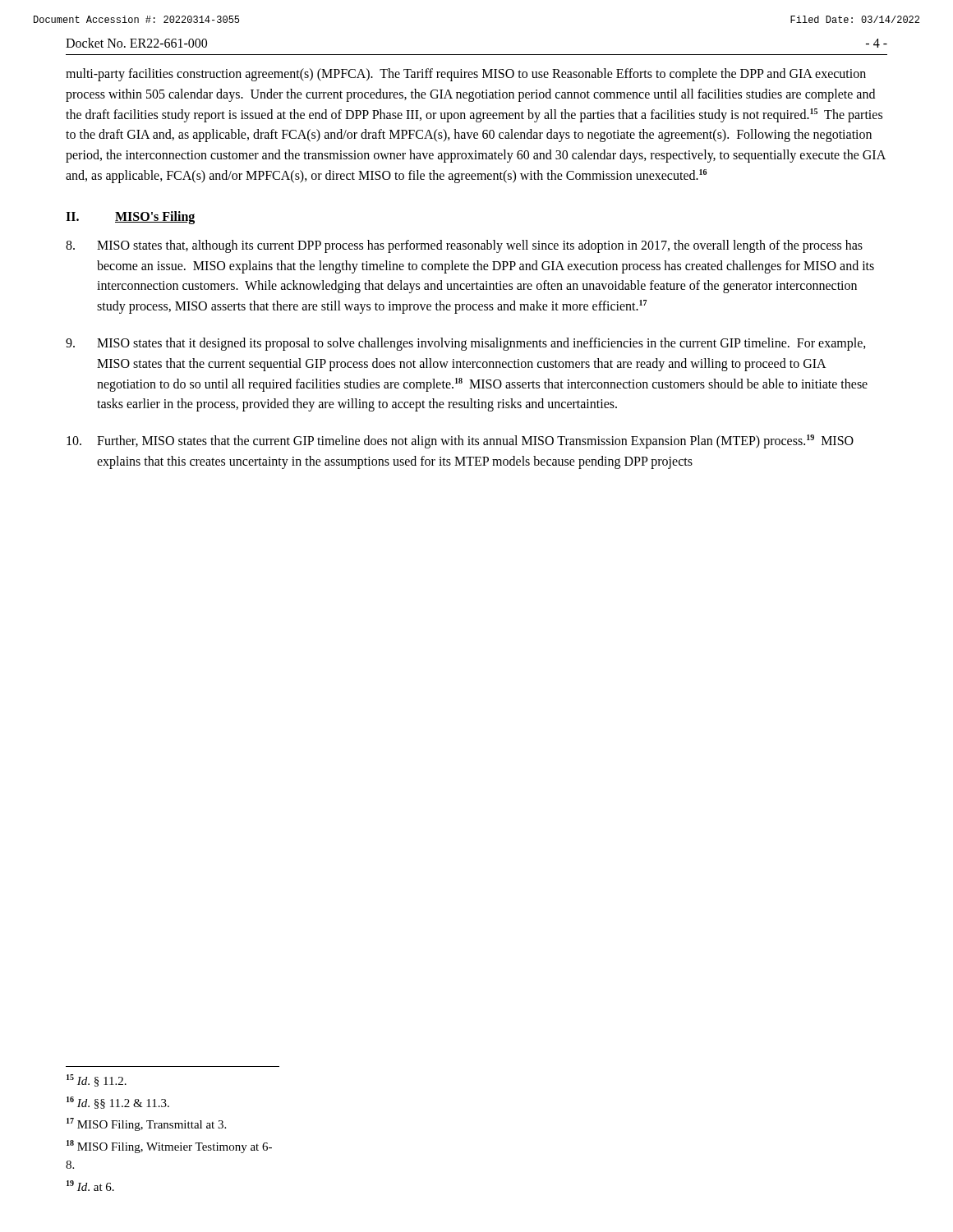Find "19 Id. at 6." on this page

(x=90, y=1186)
